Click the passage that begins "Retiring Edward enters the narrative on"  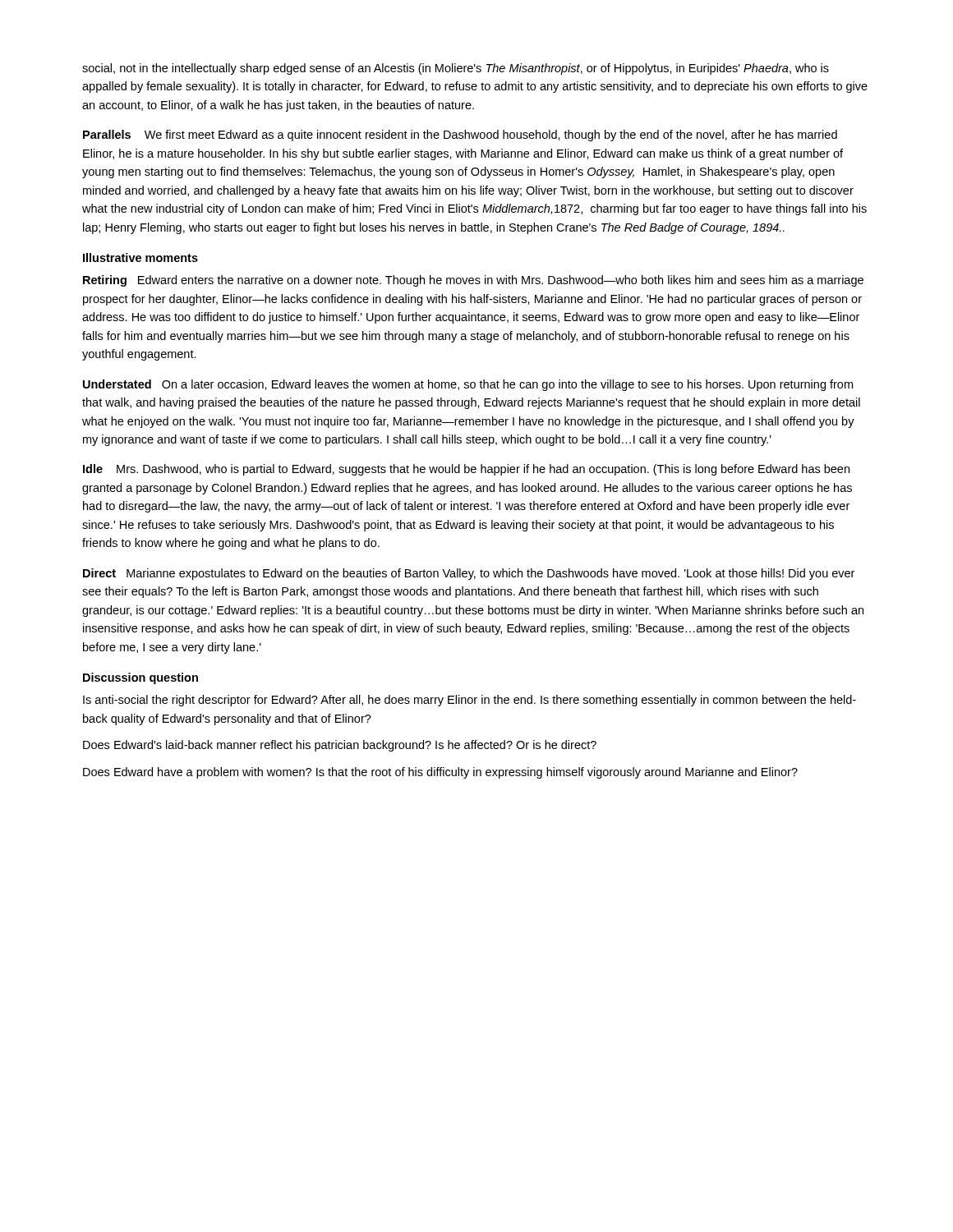(473, 317)
